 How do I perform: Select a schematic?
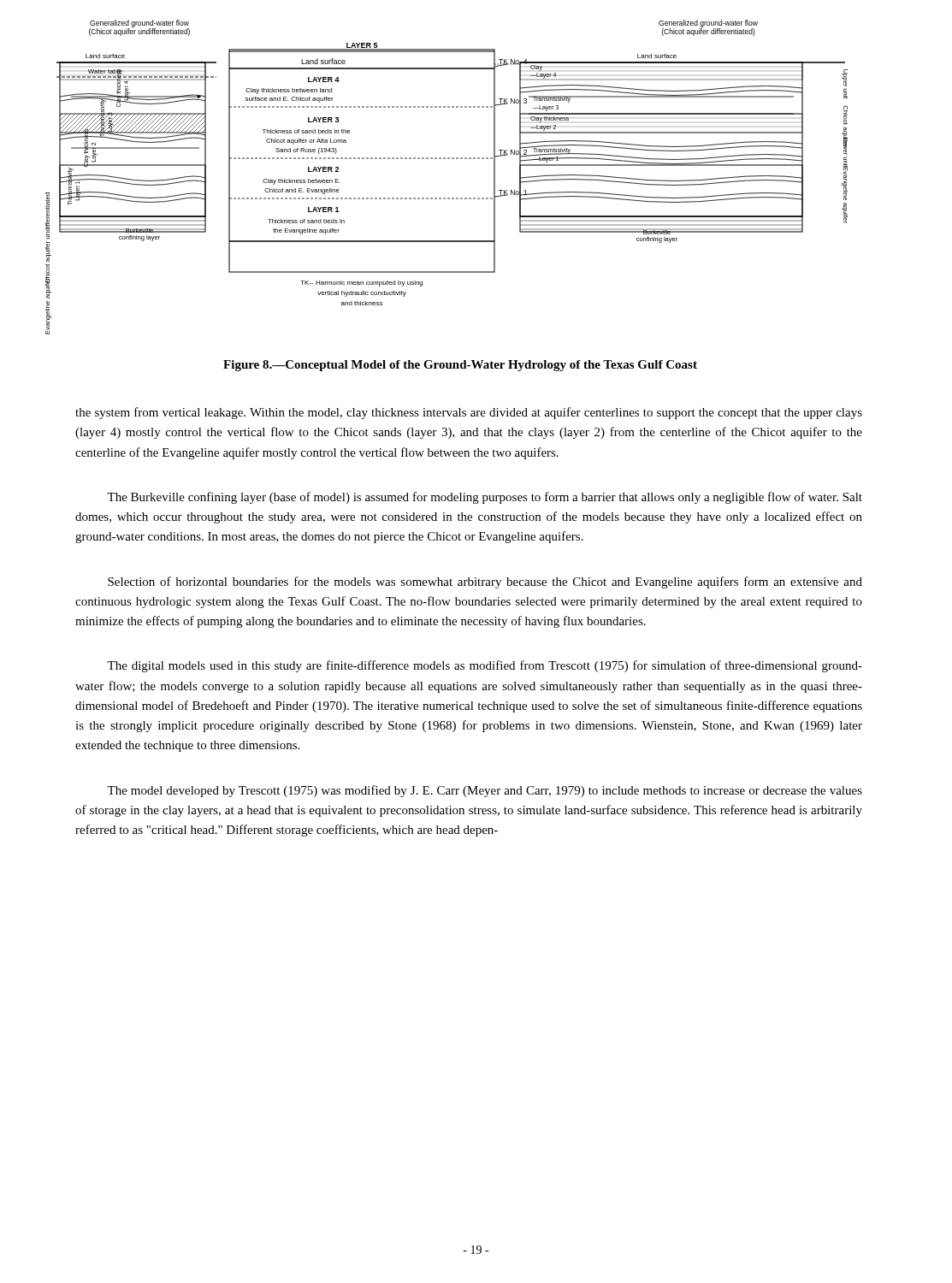pyautogui.click(x=460, y=182)
